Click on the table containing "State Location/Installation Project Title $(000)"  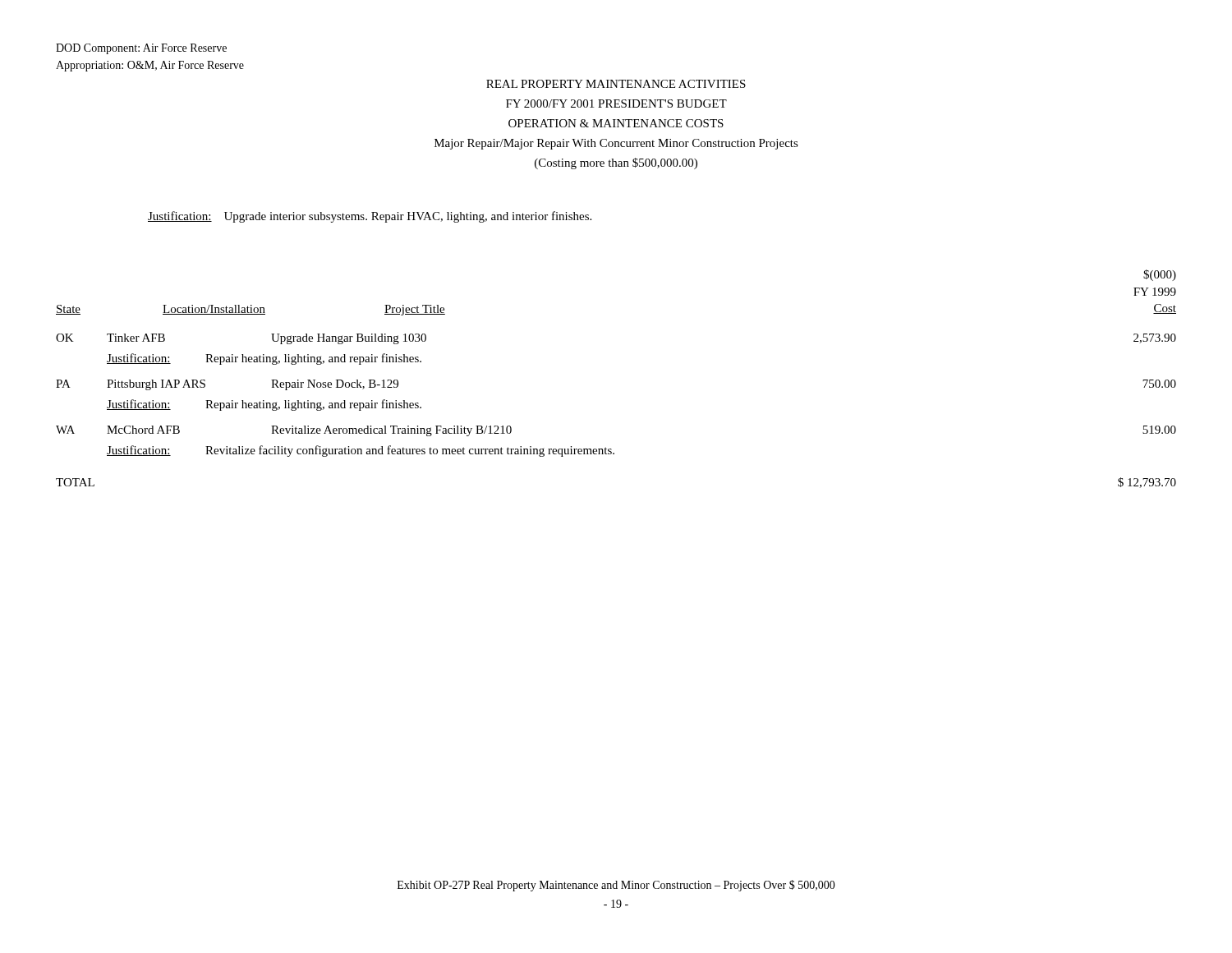(616, 380)
